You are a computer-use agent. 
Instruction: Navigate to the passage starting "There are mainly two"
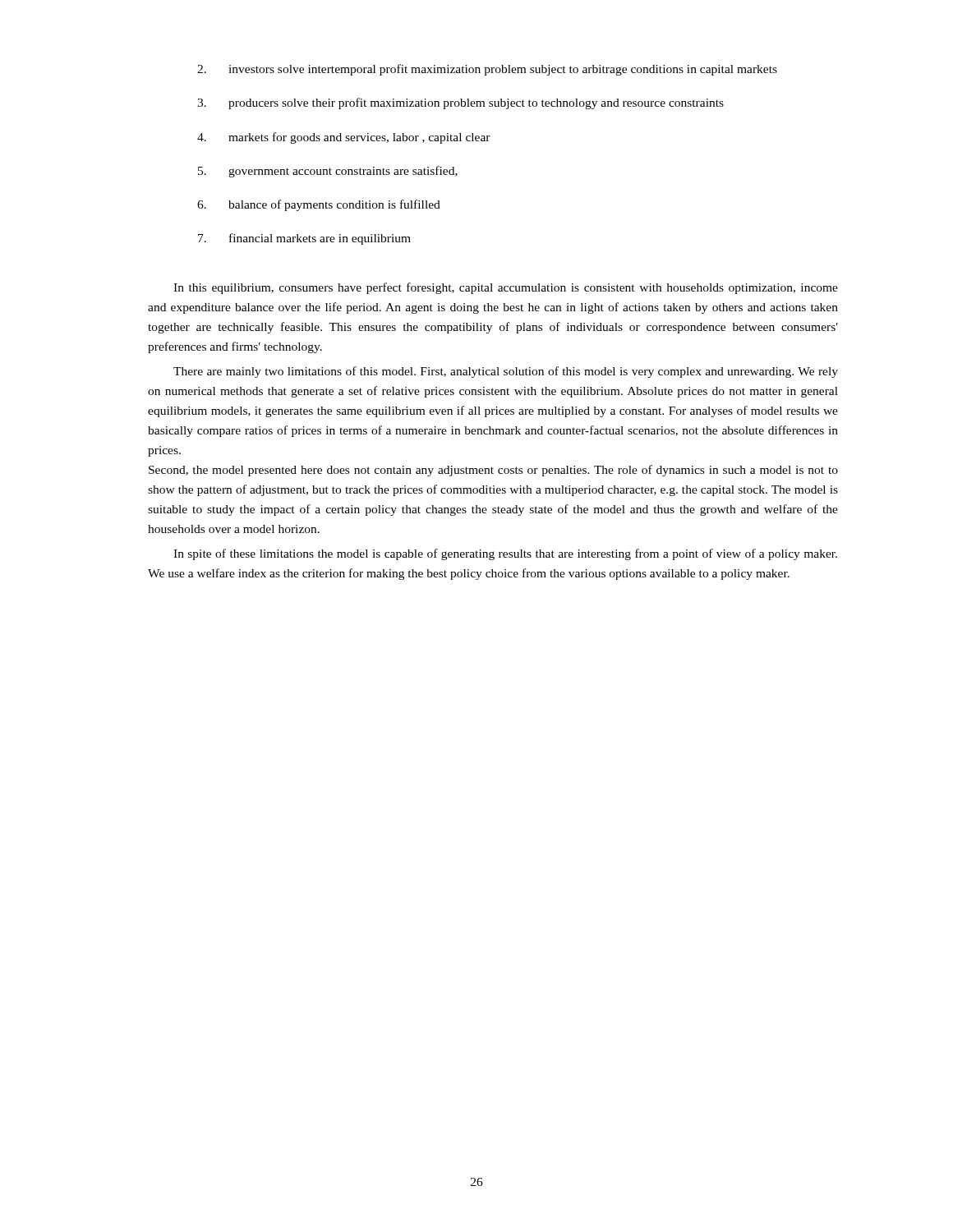coord(493,410)
